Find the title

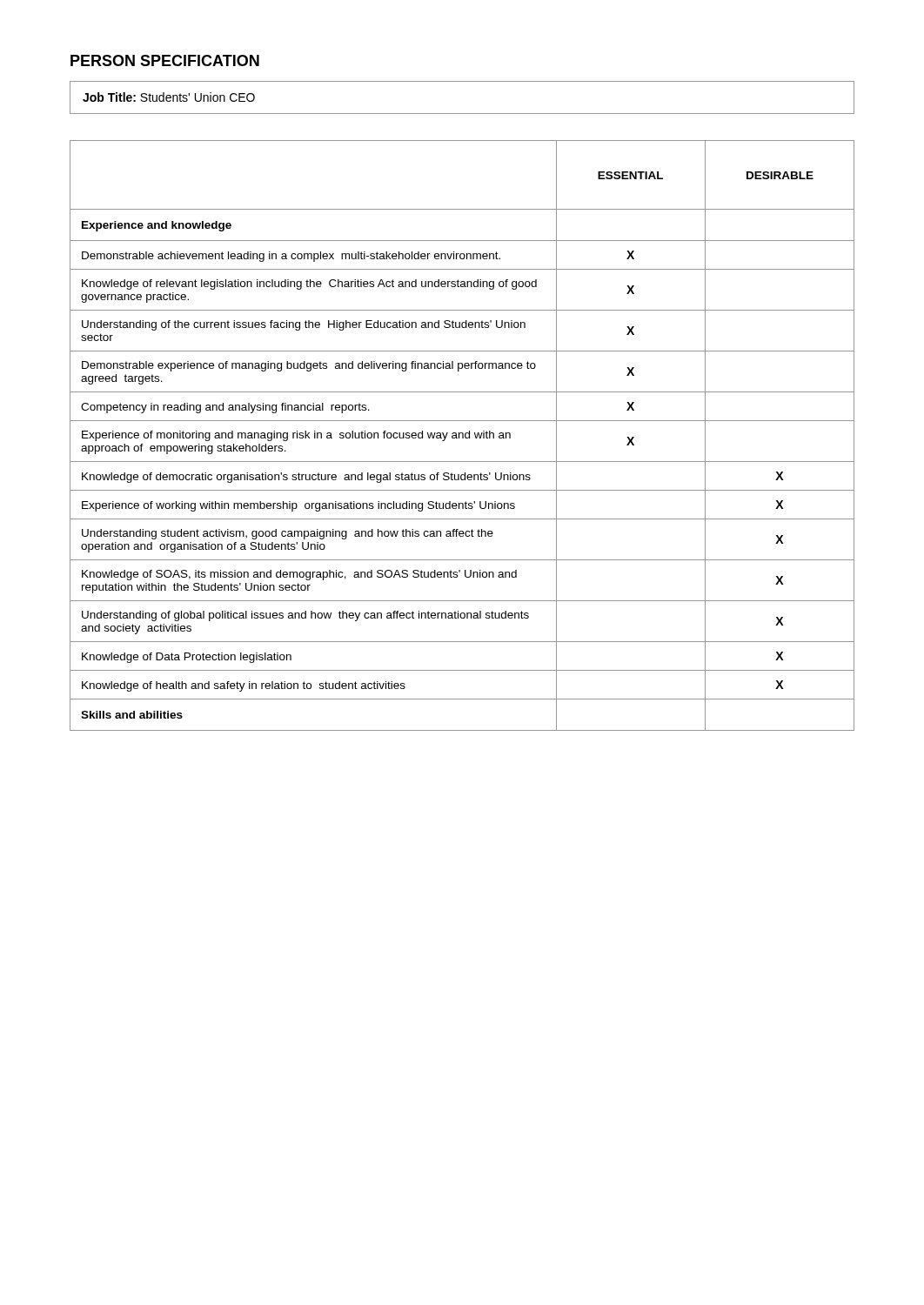(165, 61)
